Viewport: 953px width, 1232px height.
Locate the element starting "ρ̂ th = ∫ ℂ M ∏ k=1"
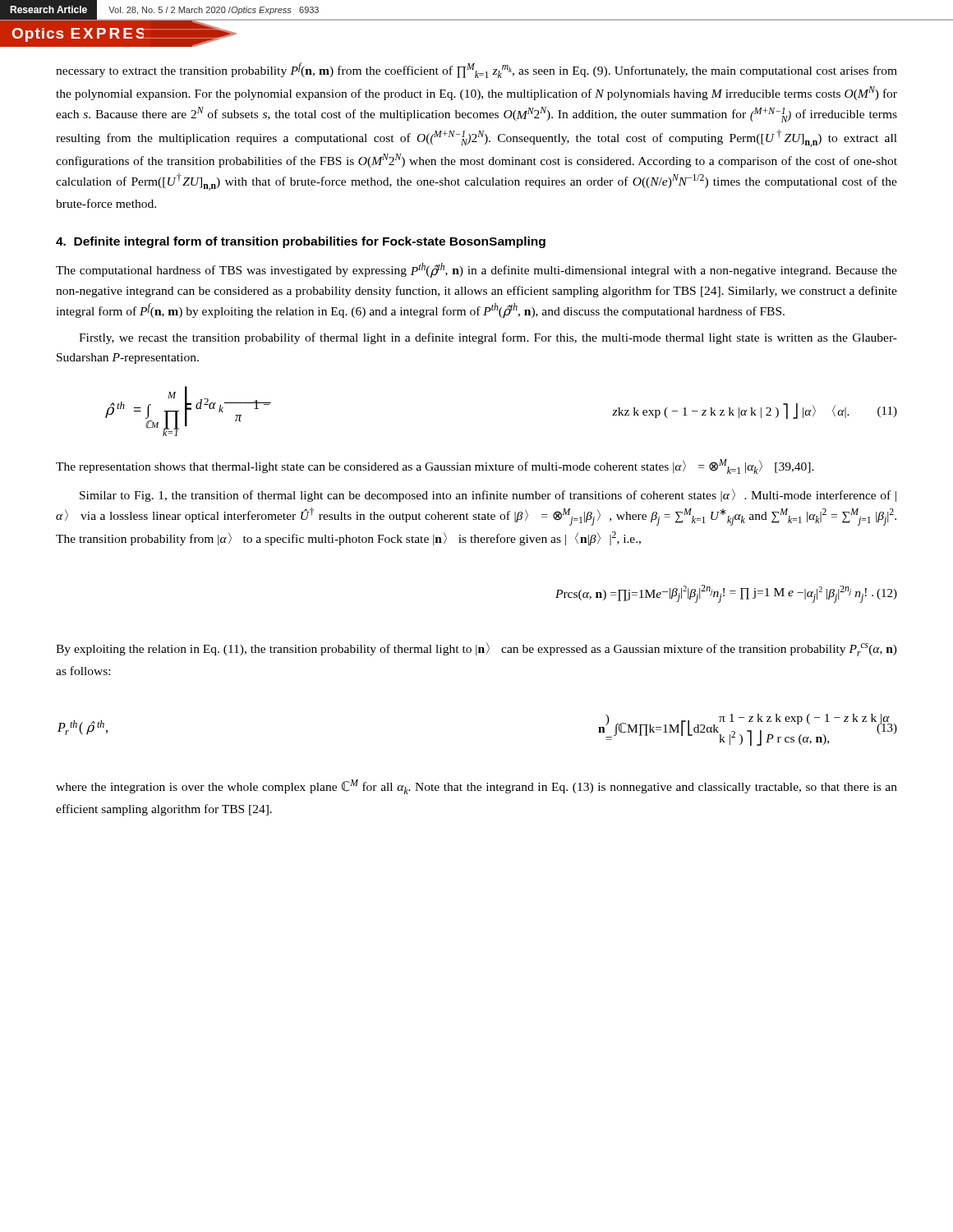tap(187, 411)
